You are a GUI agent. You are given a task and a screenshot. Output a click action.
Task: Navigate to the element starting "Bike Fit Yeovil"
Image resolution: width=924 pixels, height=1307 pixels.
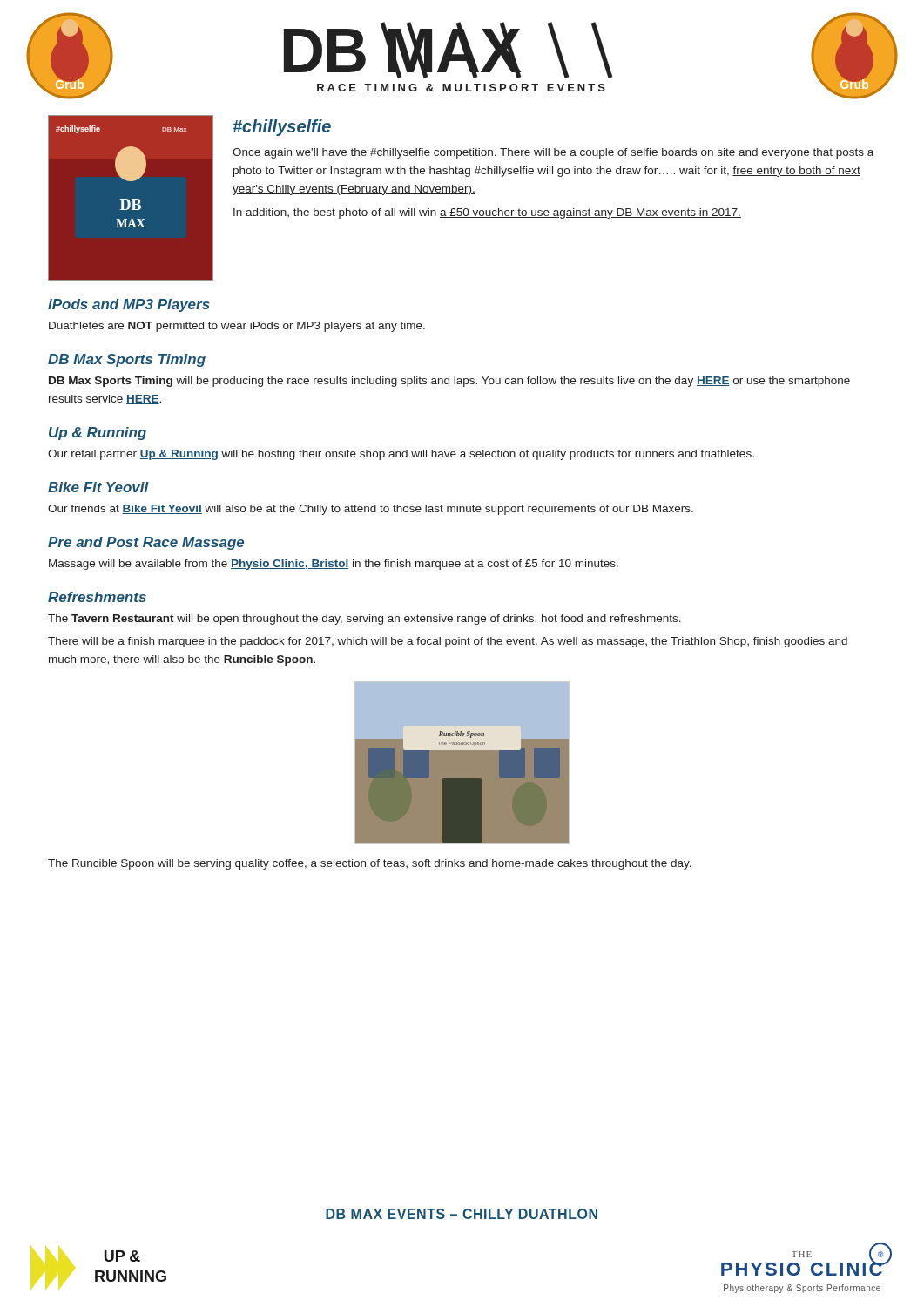(98, 487)
